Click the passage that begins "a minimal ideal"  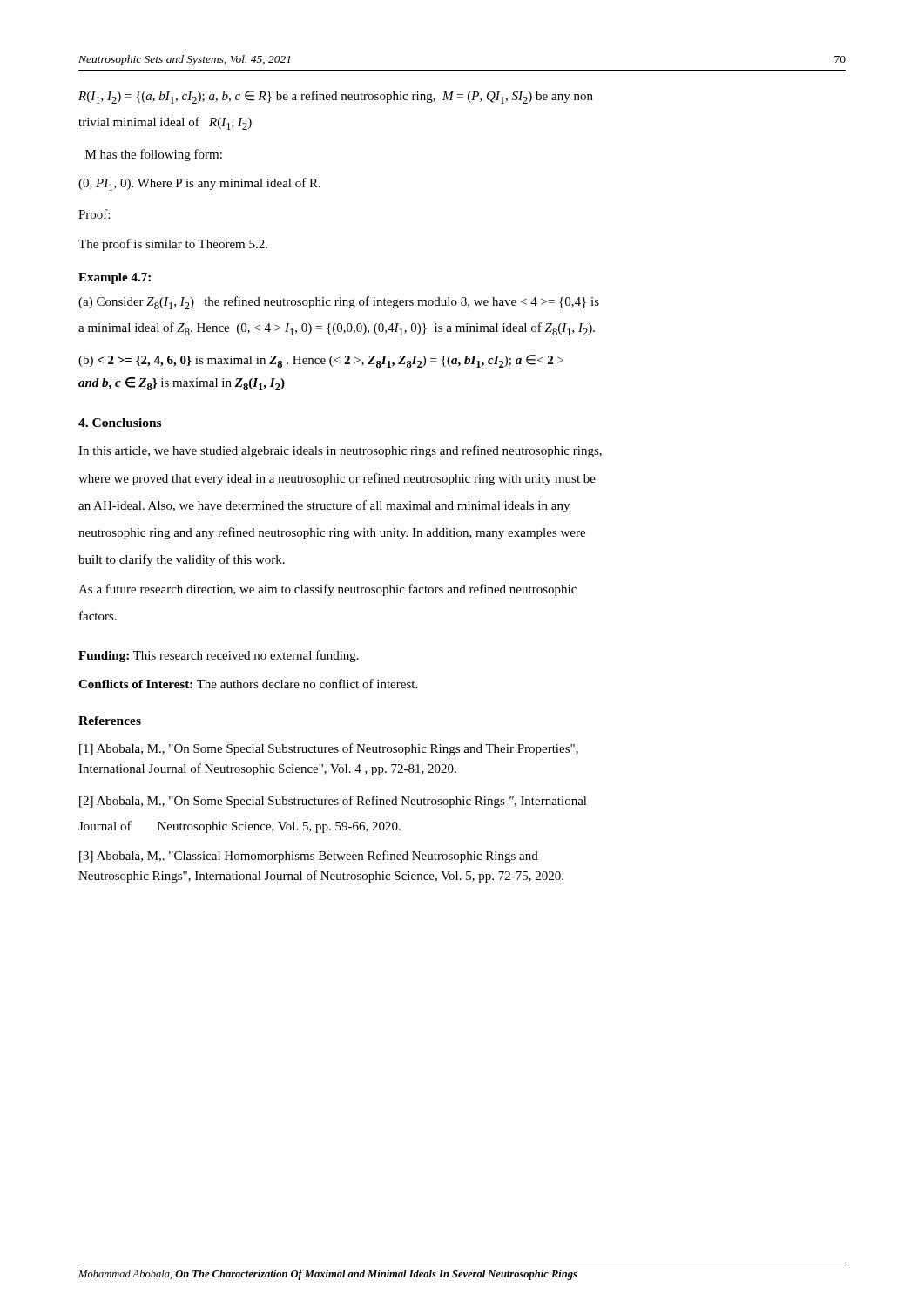click(x=337, y=330)
